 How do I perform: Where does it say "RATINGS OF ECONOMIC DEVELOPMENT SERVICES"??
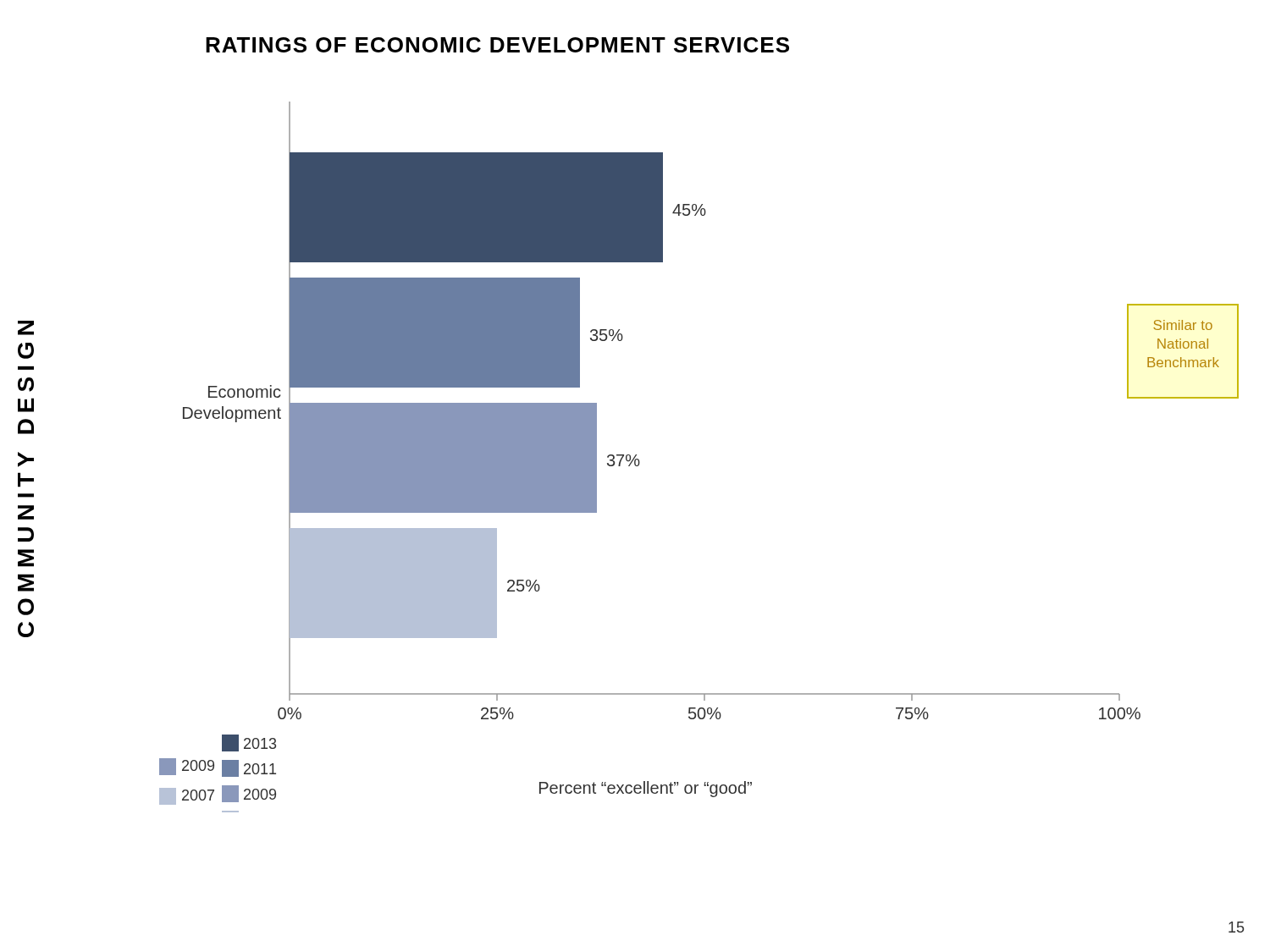coord(498,45)
